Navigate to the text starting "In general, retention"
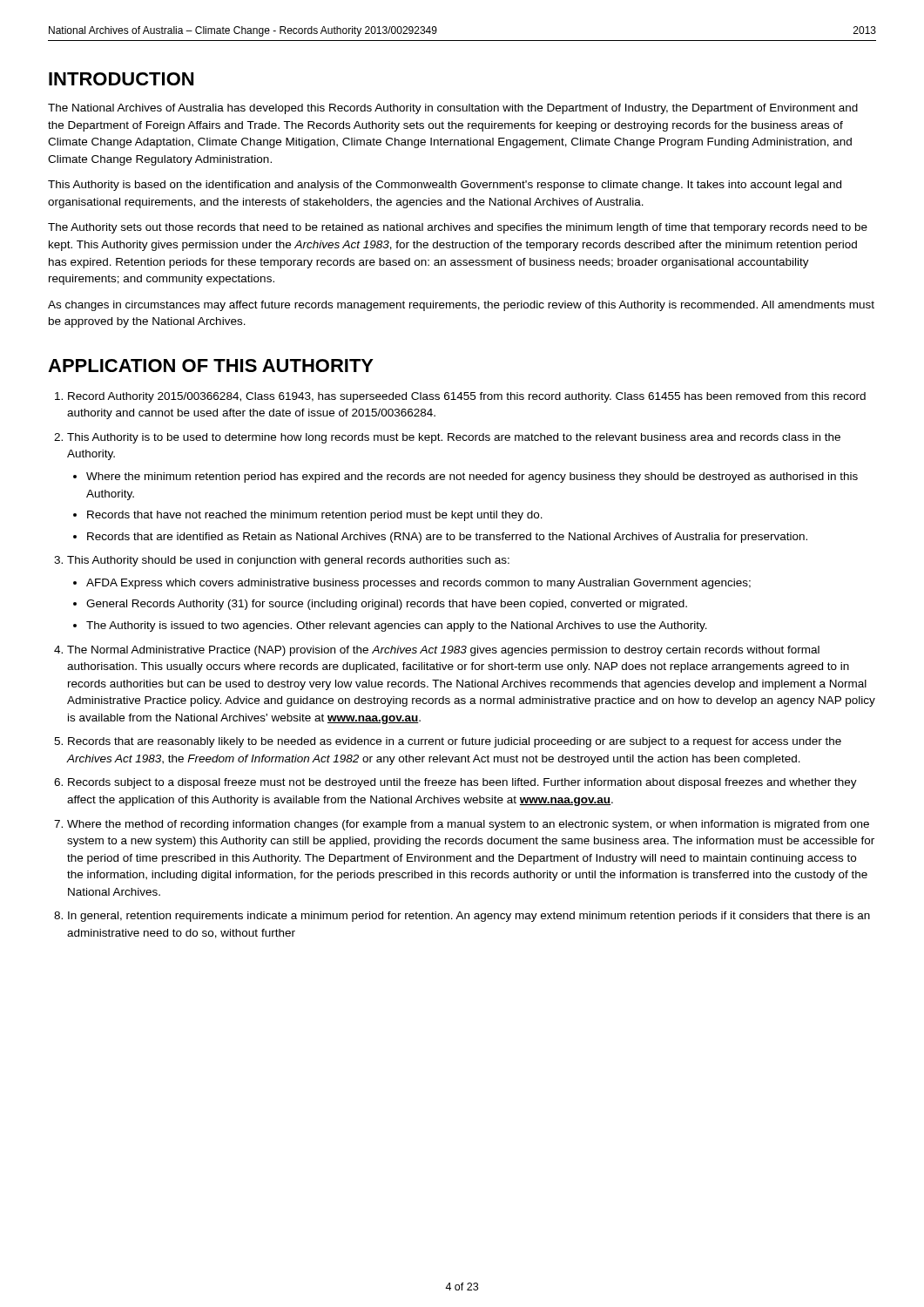The height and width of the screenshot is (1307, 924). [x=469, y=924]
